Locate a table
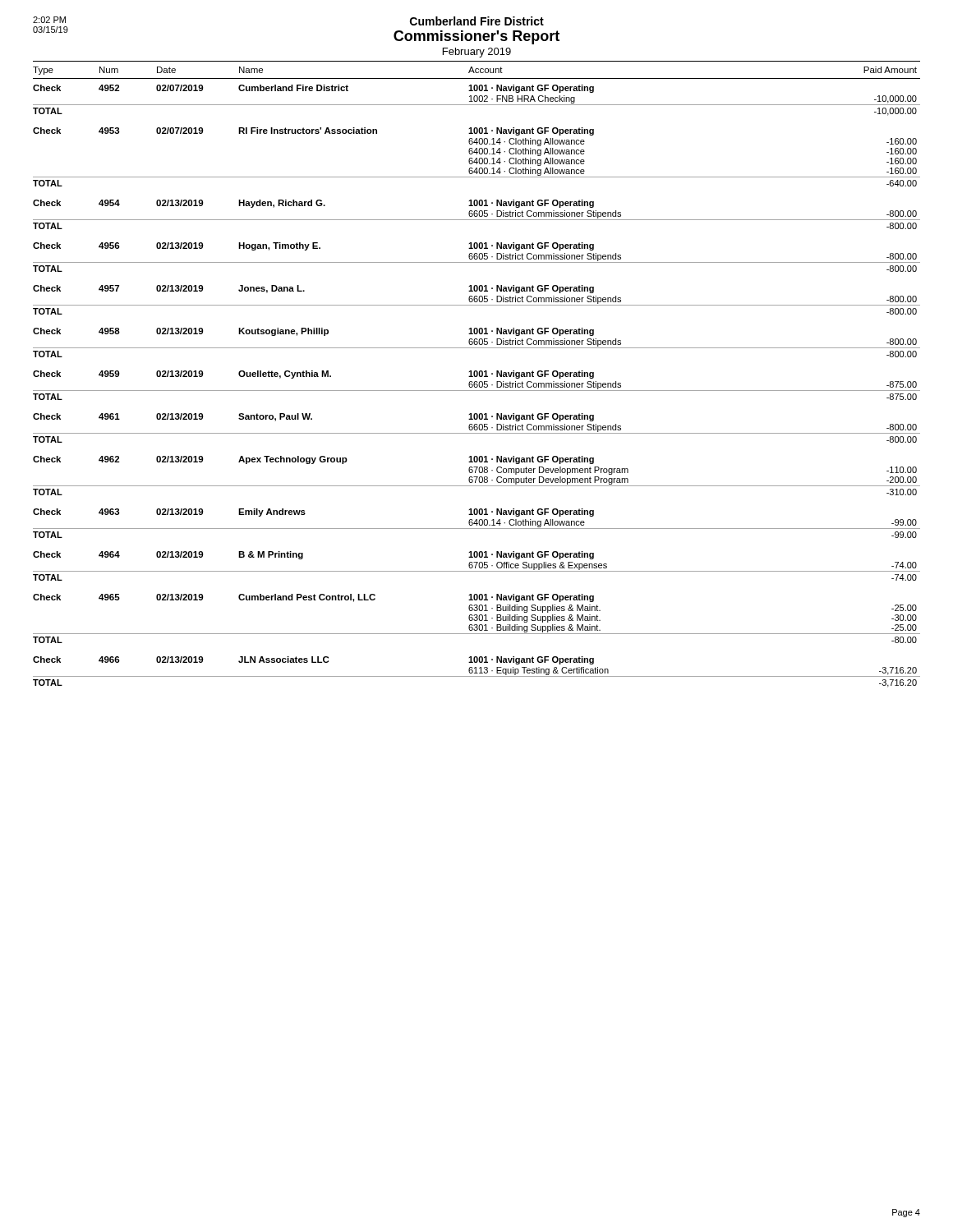 tap(476, 385)
